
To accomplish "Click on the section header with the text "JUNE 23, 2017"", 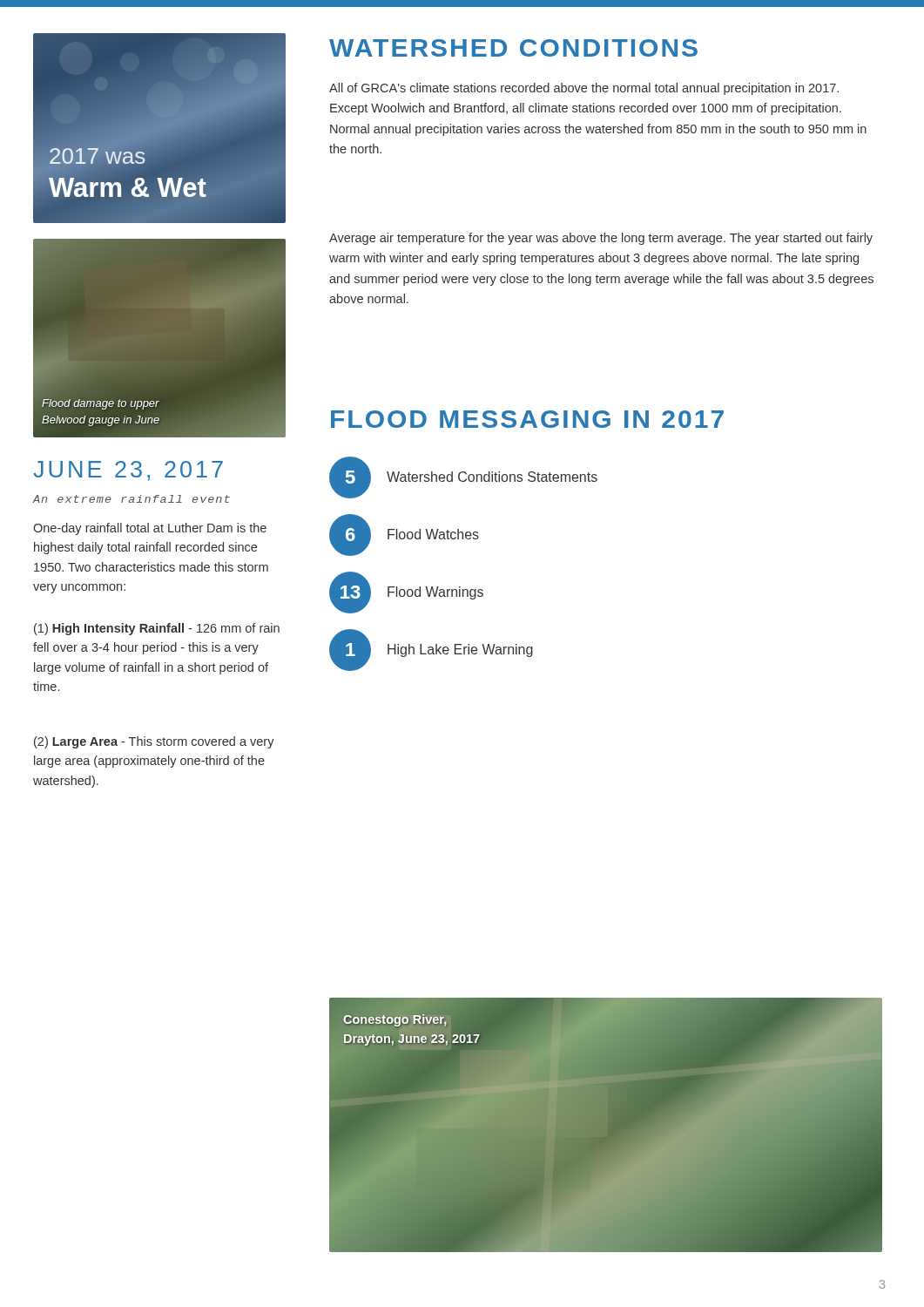I will [x=130, y=470].
